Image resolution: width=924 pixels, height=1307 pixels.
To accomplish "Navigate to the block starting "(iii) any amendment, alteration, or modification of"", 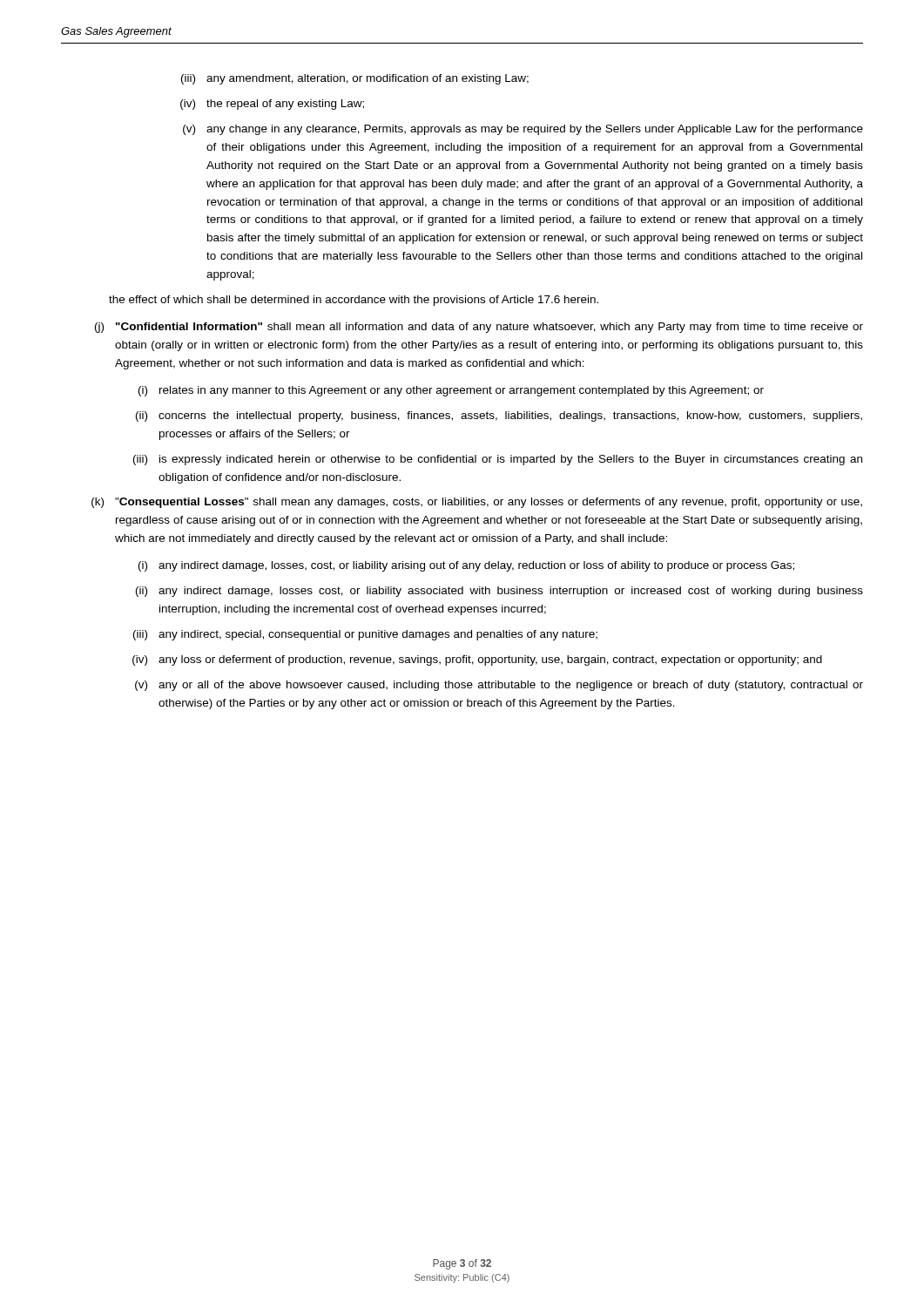I will click(510, 79).
